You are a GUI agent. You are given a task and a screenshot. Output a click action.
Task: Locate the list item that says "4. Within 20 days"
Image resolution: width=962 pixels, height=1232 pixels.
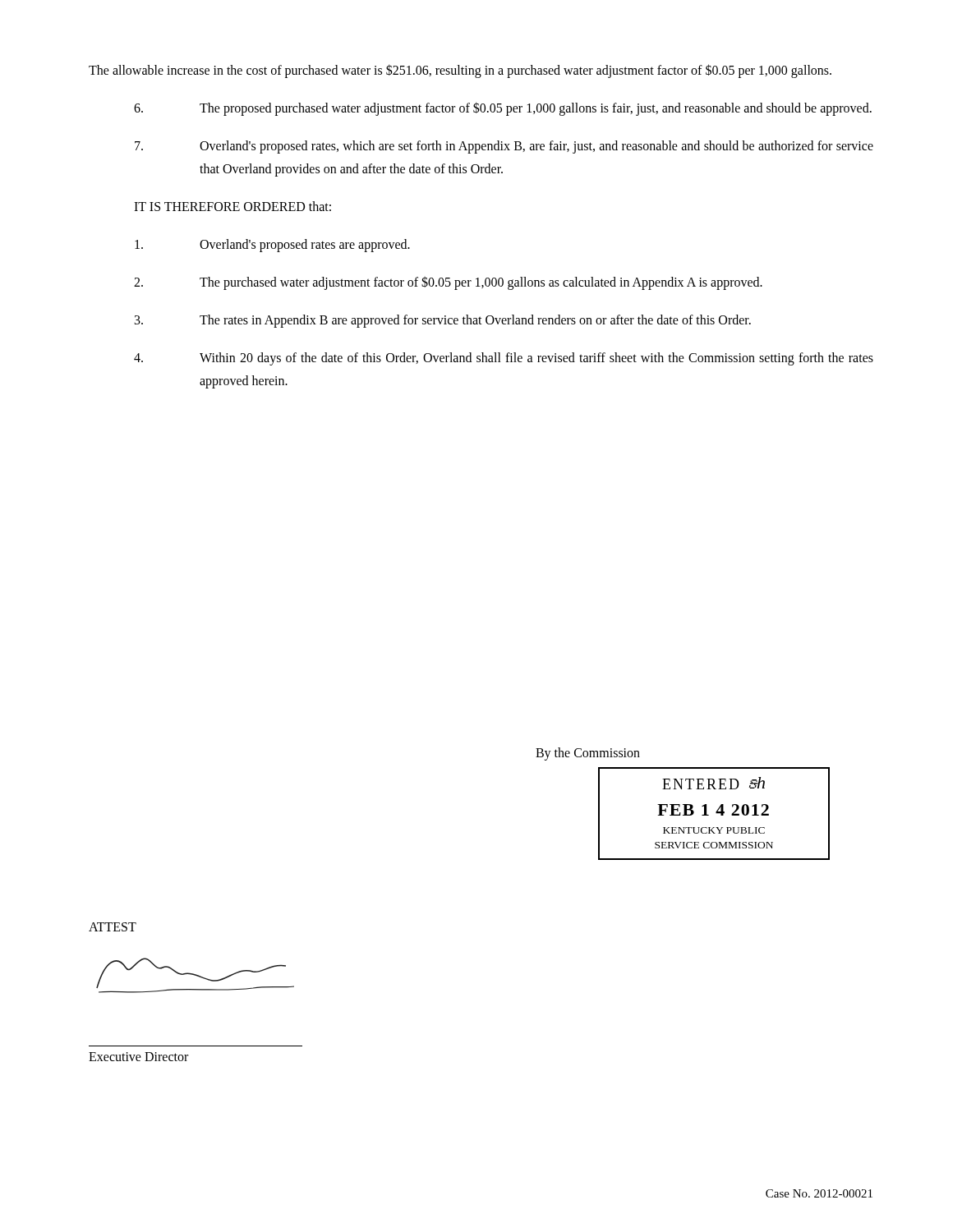point(481,370)
